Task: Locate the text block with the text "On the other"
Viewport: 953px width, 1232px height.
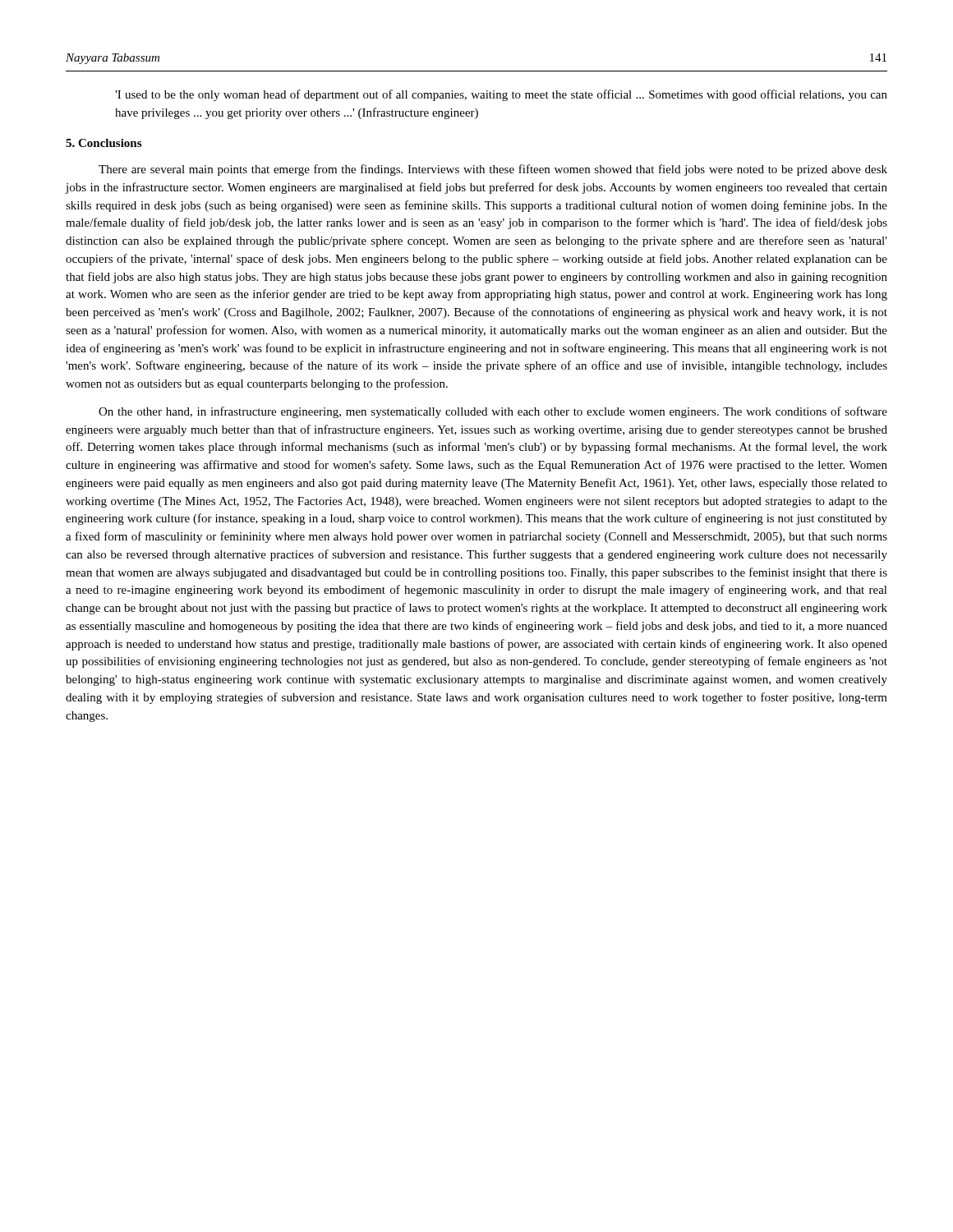Action: [x=476, y=563]
